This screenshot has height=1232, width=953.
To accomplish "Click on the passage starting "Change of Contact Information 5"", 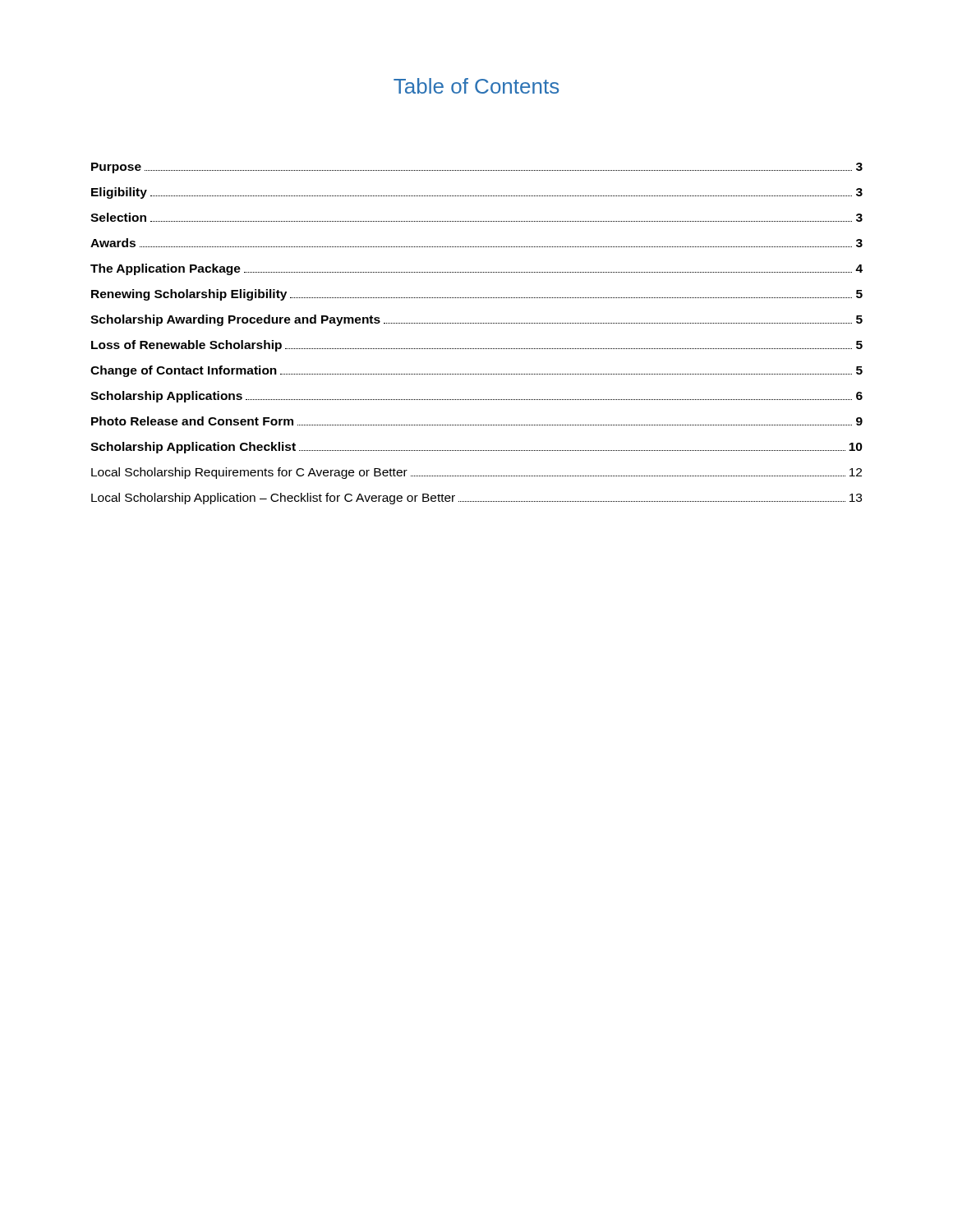I will pyautogui.click(x=476, y=370).
